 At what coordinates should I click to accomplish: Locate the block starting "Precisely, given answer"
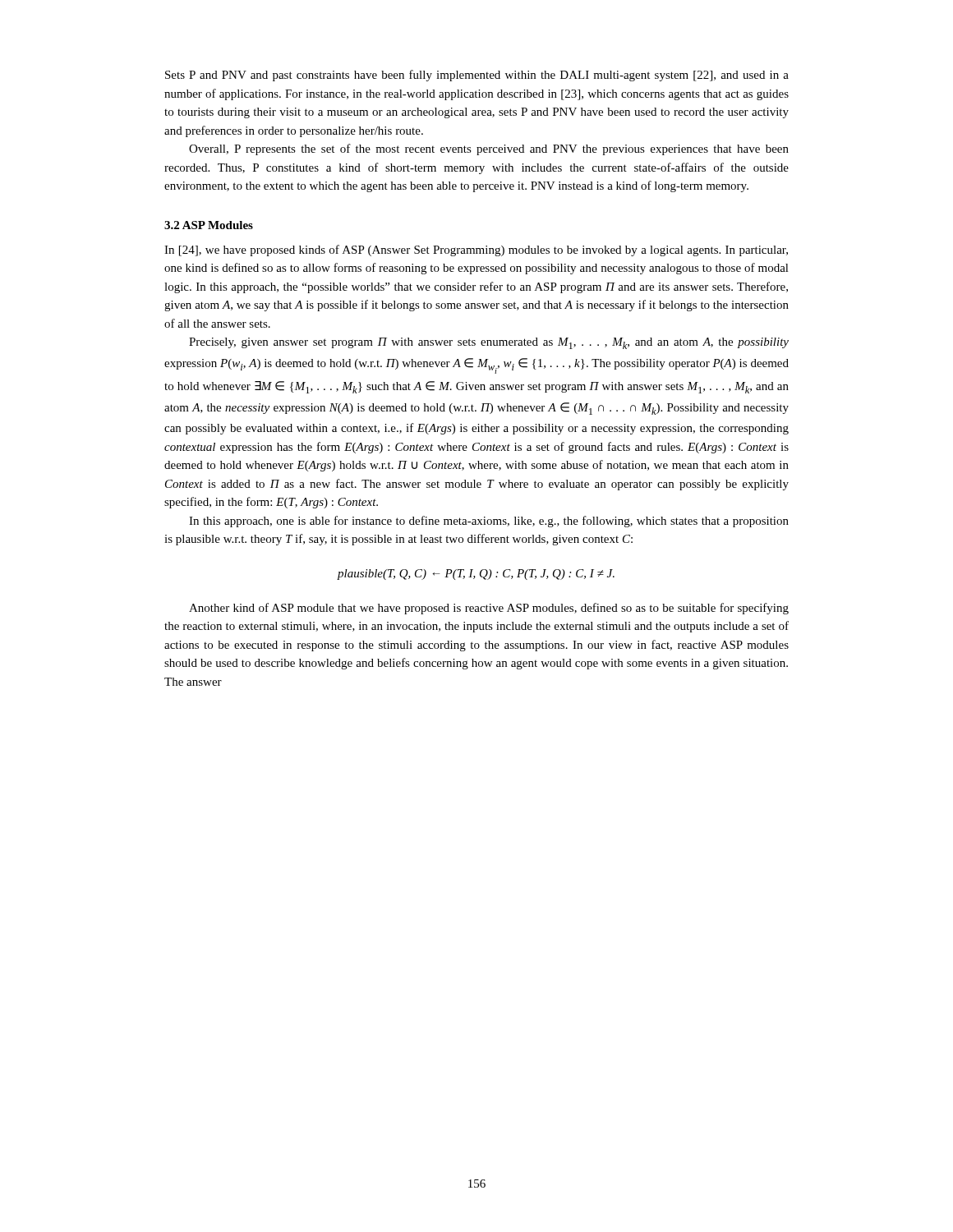pyautogui.click(x=476, y=422)
